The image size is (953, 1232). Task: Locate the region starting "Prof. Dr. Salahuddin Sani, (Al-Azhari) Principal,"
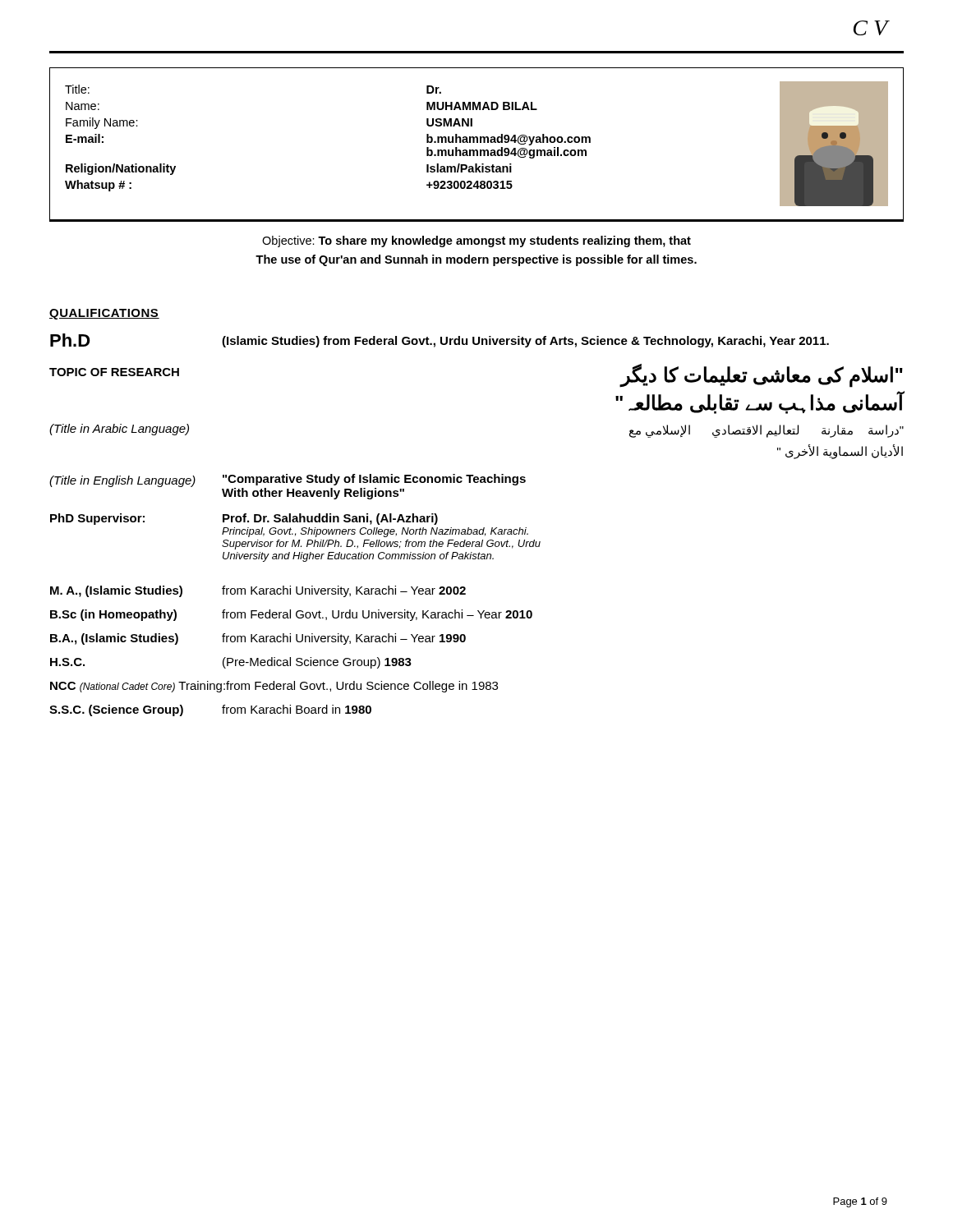point(330,519)
